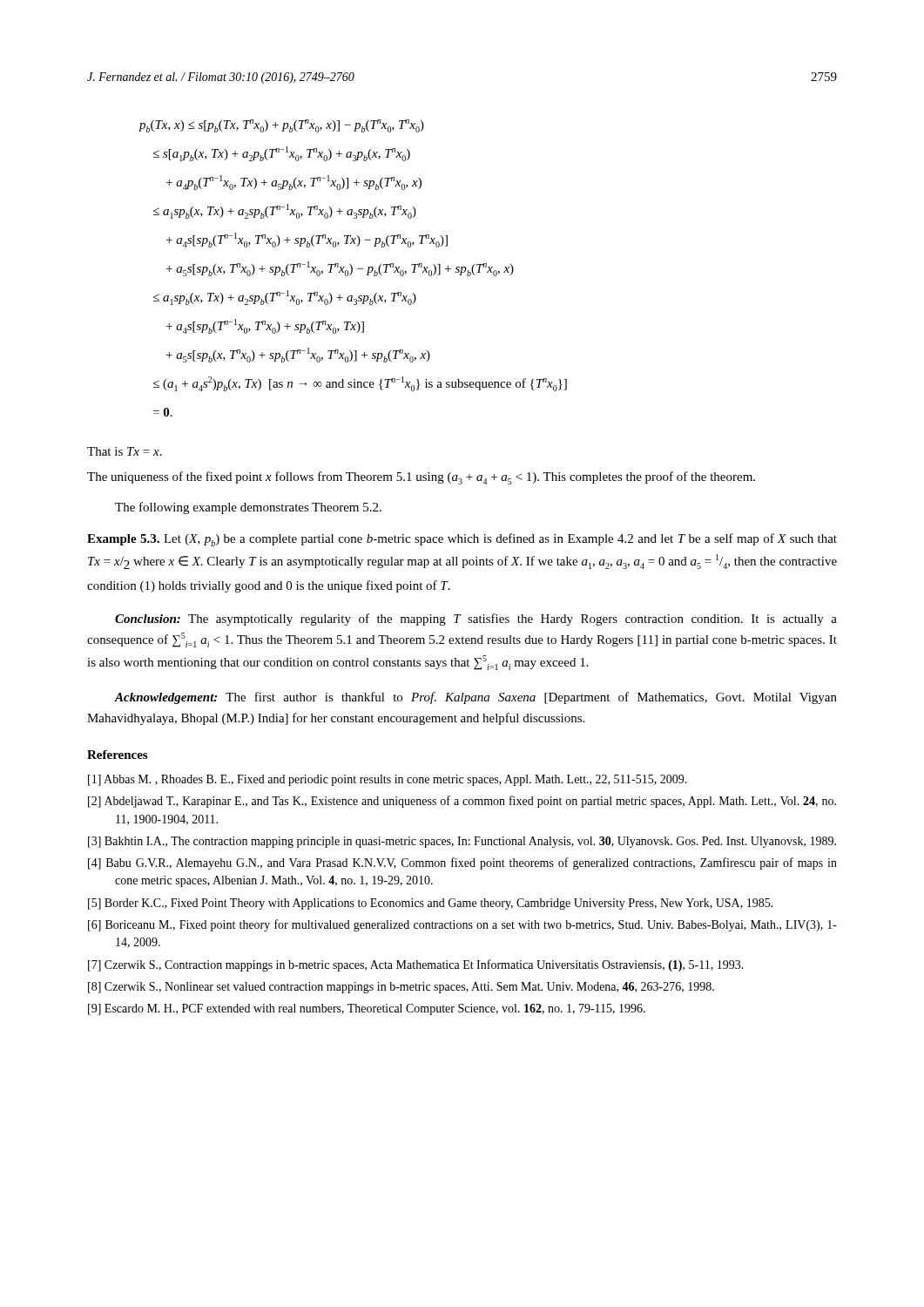
Task: Select the list item that reads "[2] Abdeljawad T., Karapinar E., and Tas"
Action: coord(462,810)
